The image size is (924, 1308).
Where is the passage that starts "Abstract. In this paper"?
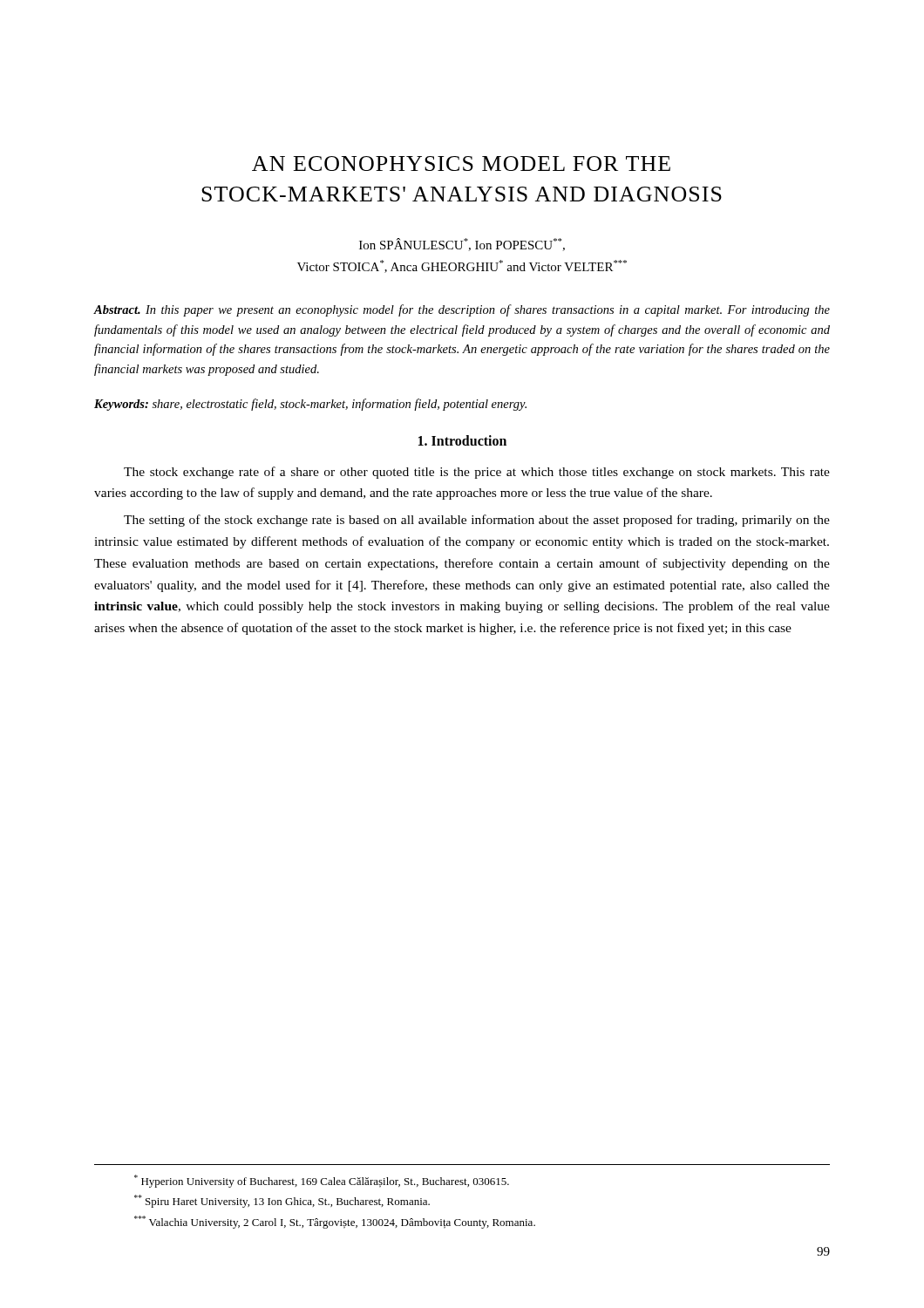click(x=462, y=339)
